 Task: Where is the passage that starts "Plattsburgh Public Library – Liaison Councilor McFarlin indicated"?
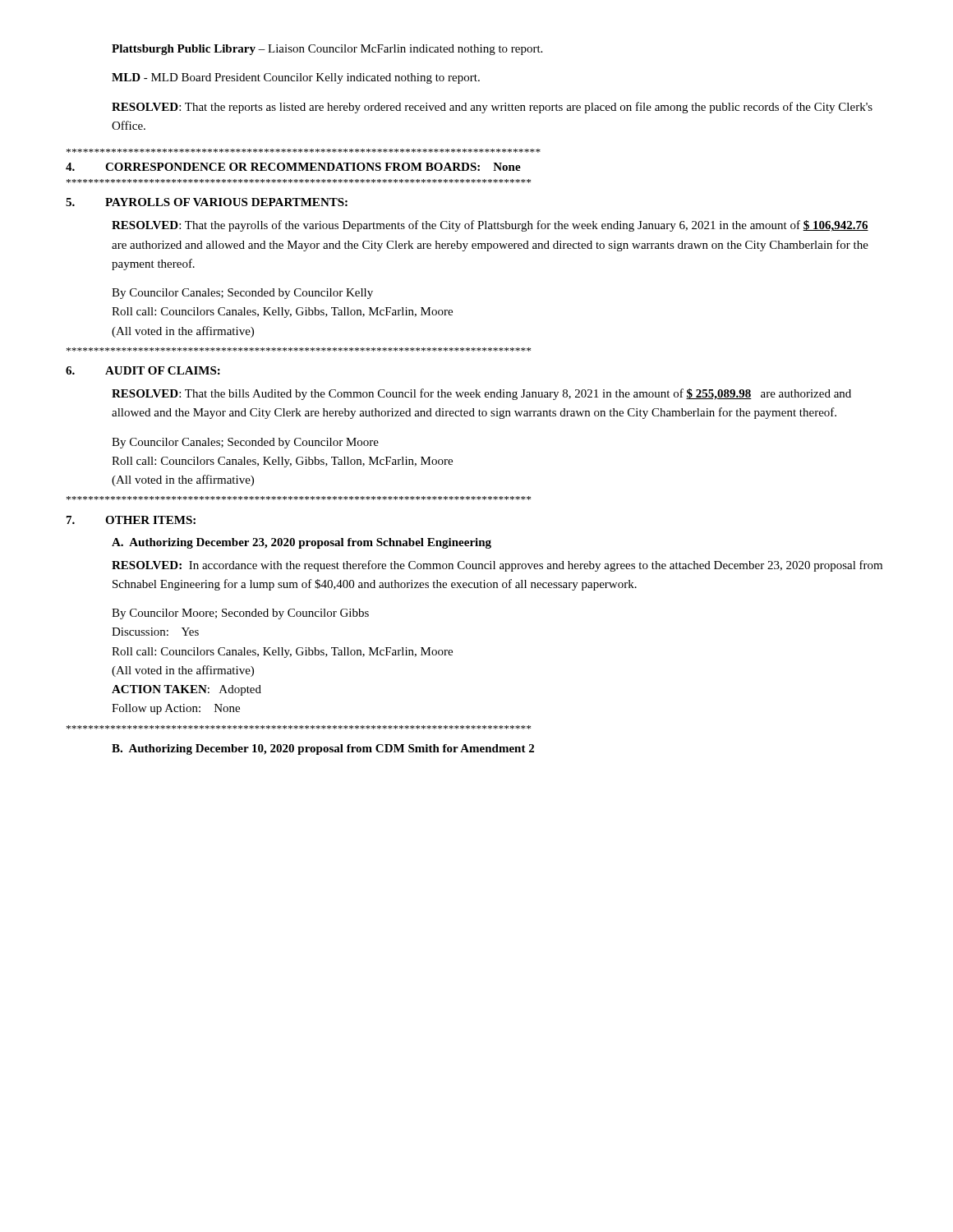click(328, 48)
